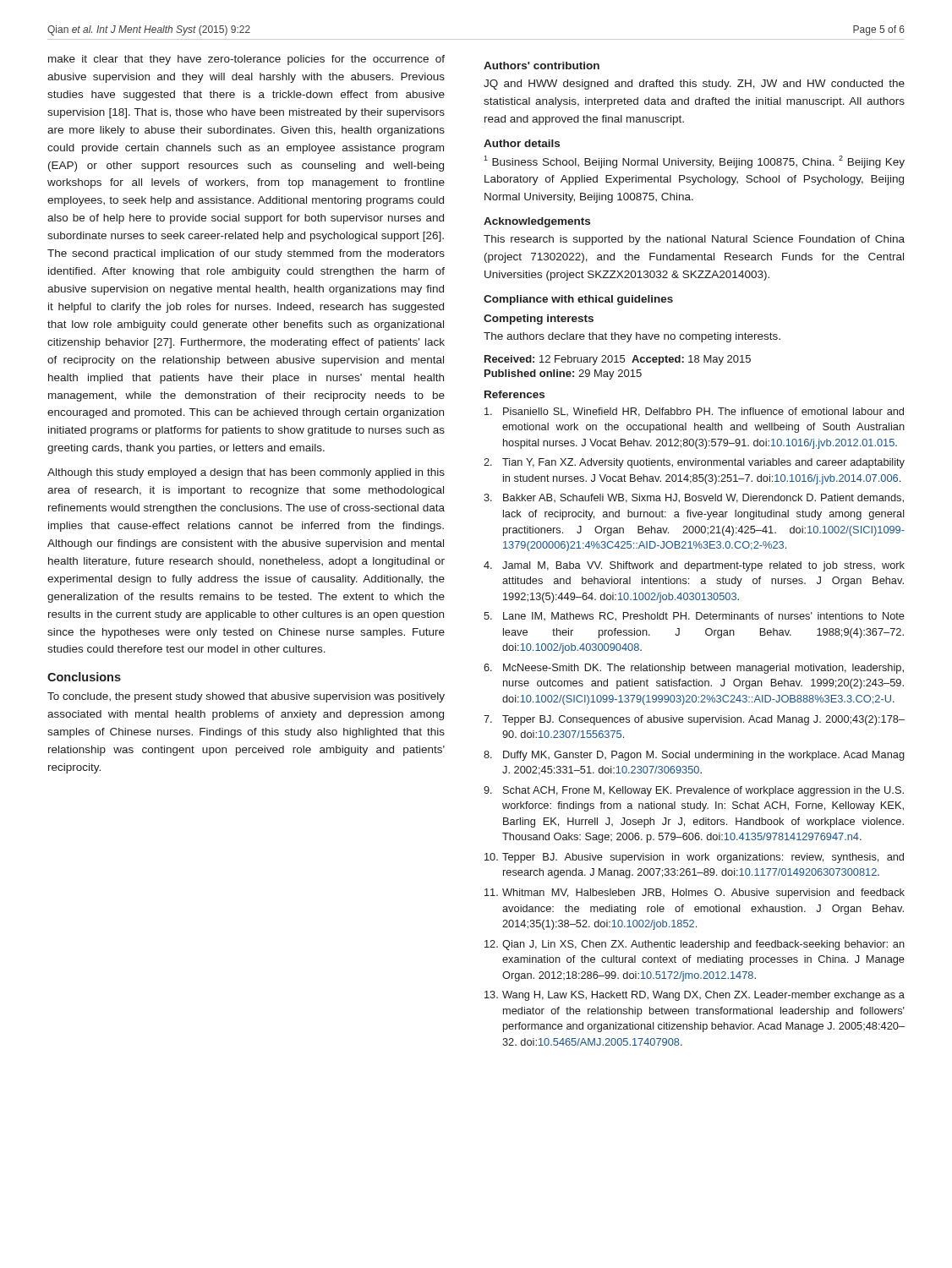
Task: Find the text block containing "Published online: 29"
Action: pyautogui.click(x=563, y=373)
